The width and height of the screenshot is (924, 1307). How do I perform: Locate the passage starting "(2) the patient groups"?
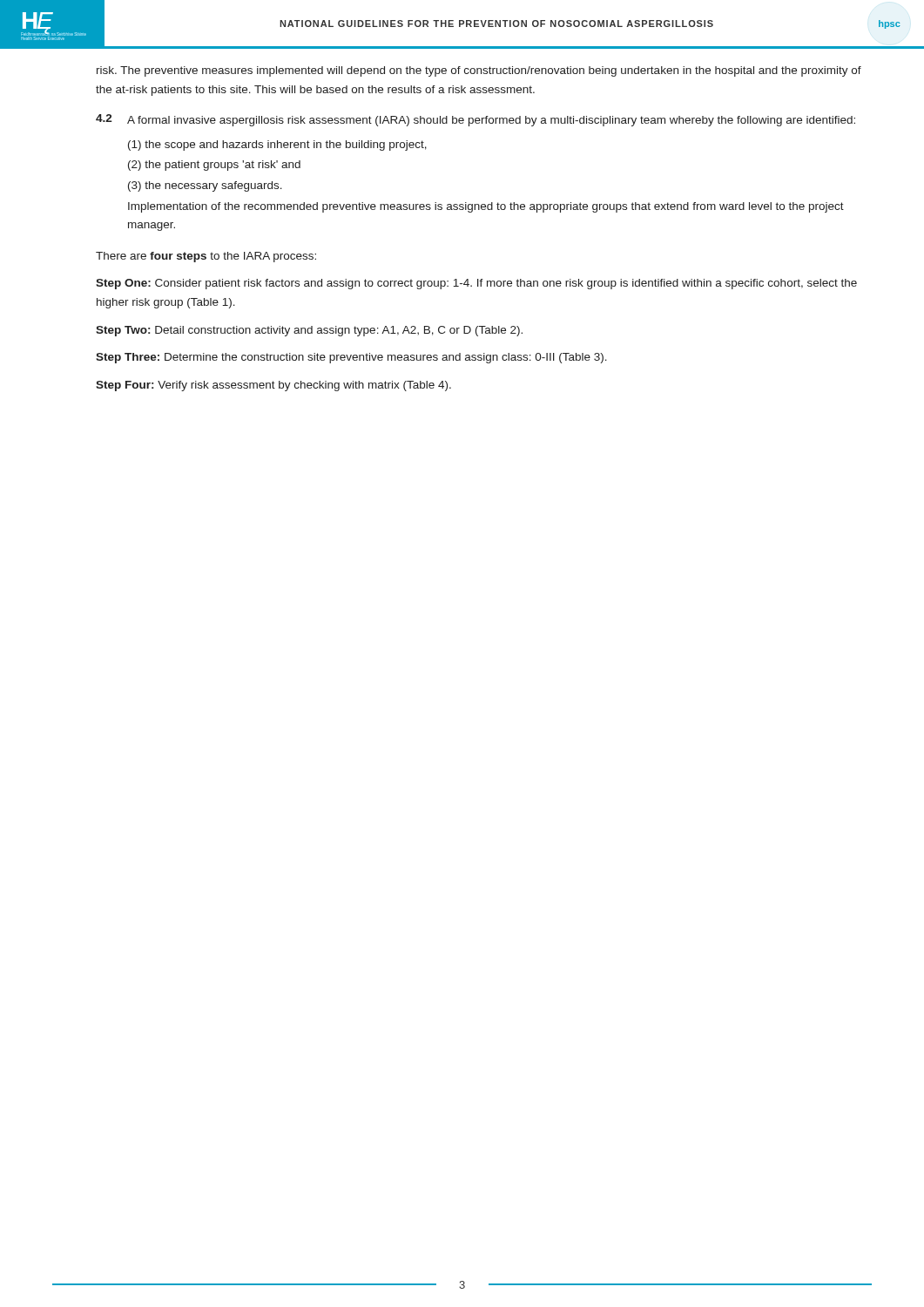pos(214,165)
